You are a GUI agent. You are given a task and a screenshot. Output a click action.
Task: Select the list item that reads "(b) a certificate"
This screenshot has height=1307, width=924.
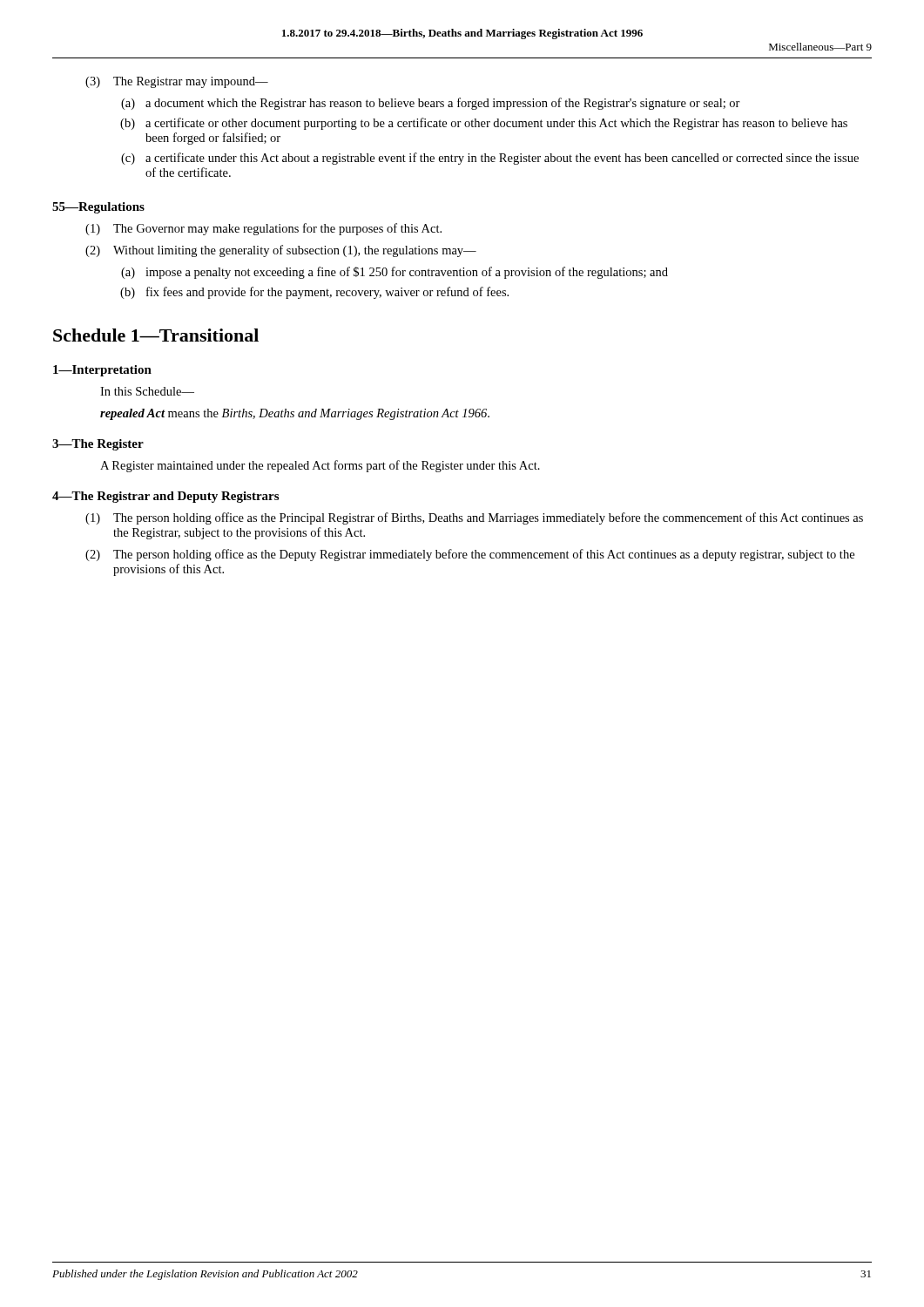(x=486, y=131)
